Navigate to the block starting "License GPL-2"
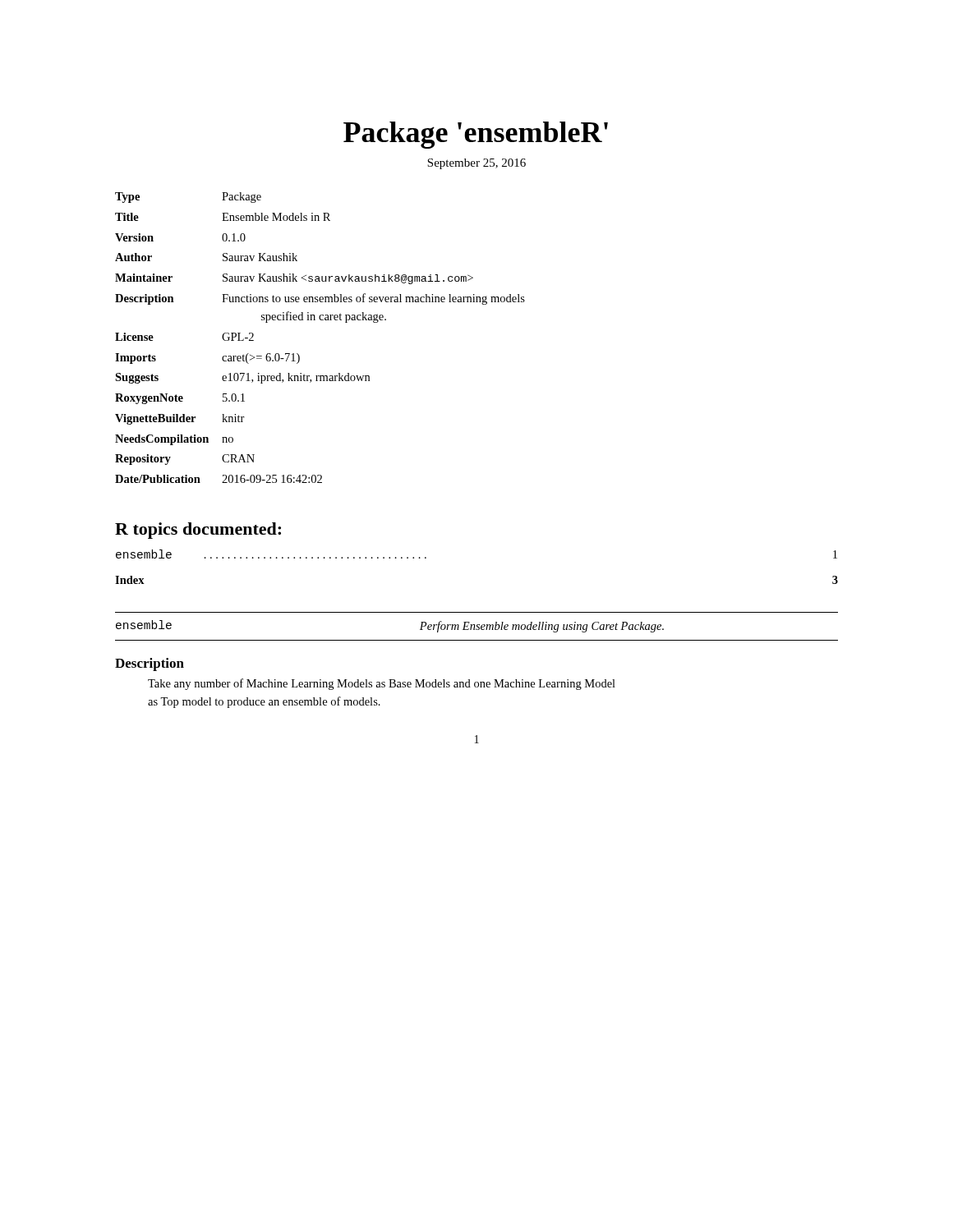The height and width of the screenshot is (1232, 953). pyautogui.click(x=138, y=336)
